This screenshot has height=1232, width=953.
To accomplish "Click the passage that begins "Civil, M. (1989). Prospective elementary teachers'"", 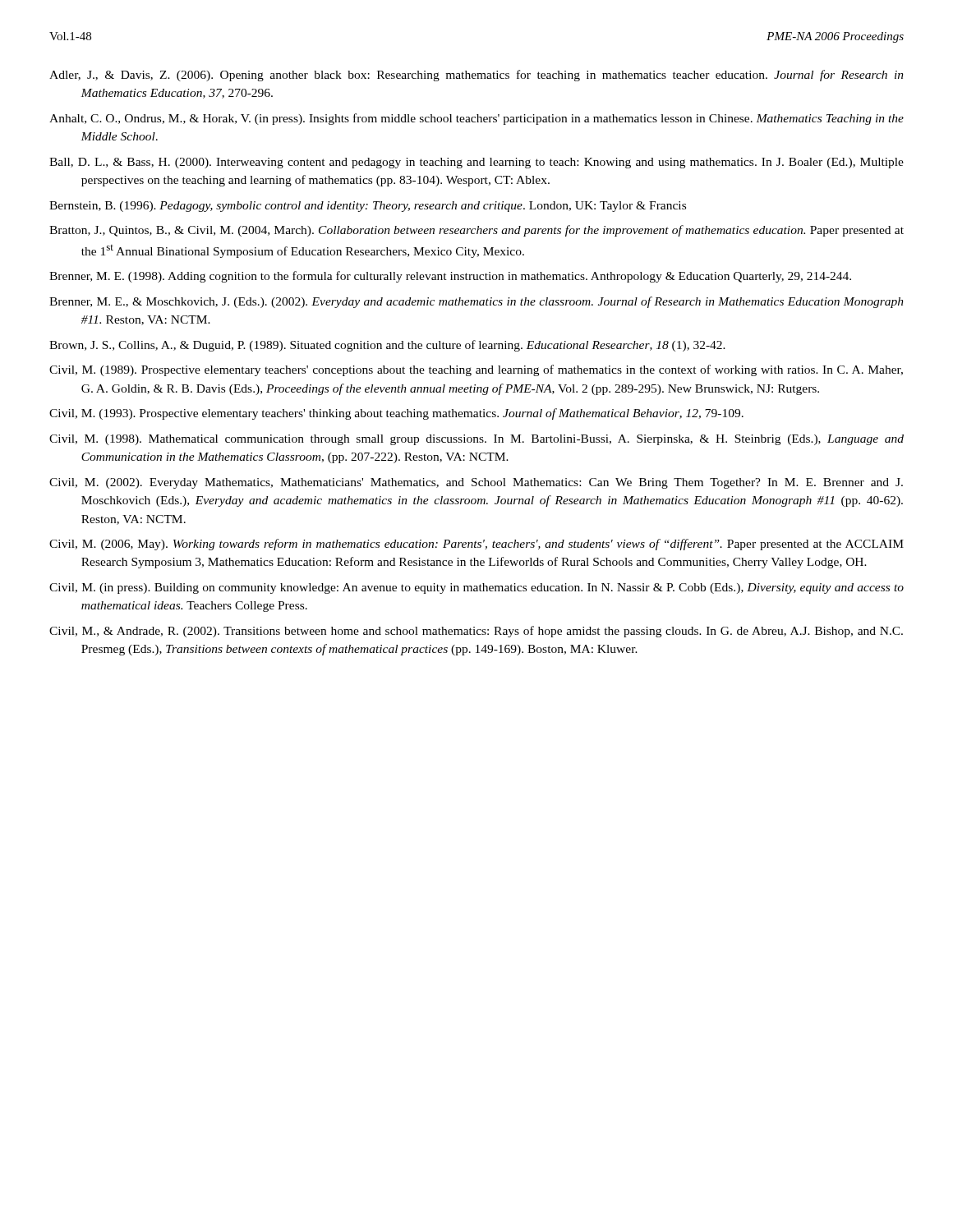I will coord(476,379).
